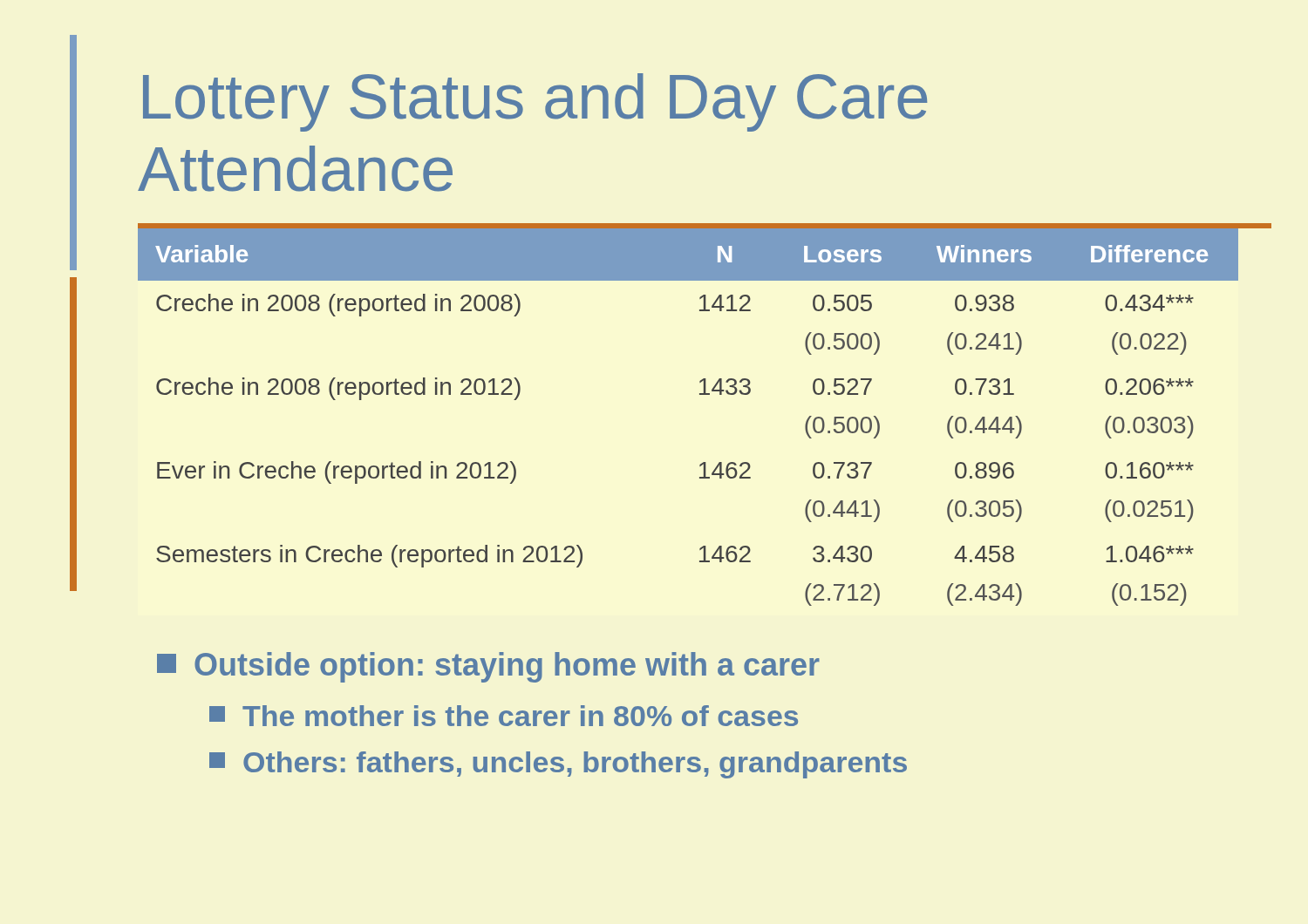Locate the text "Outside option: staying home with a carer"
This screenshot has height=924, width=1308.
coord(488,665)
